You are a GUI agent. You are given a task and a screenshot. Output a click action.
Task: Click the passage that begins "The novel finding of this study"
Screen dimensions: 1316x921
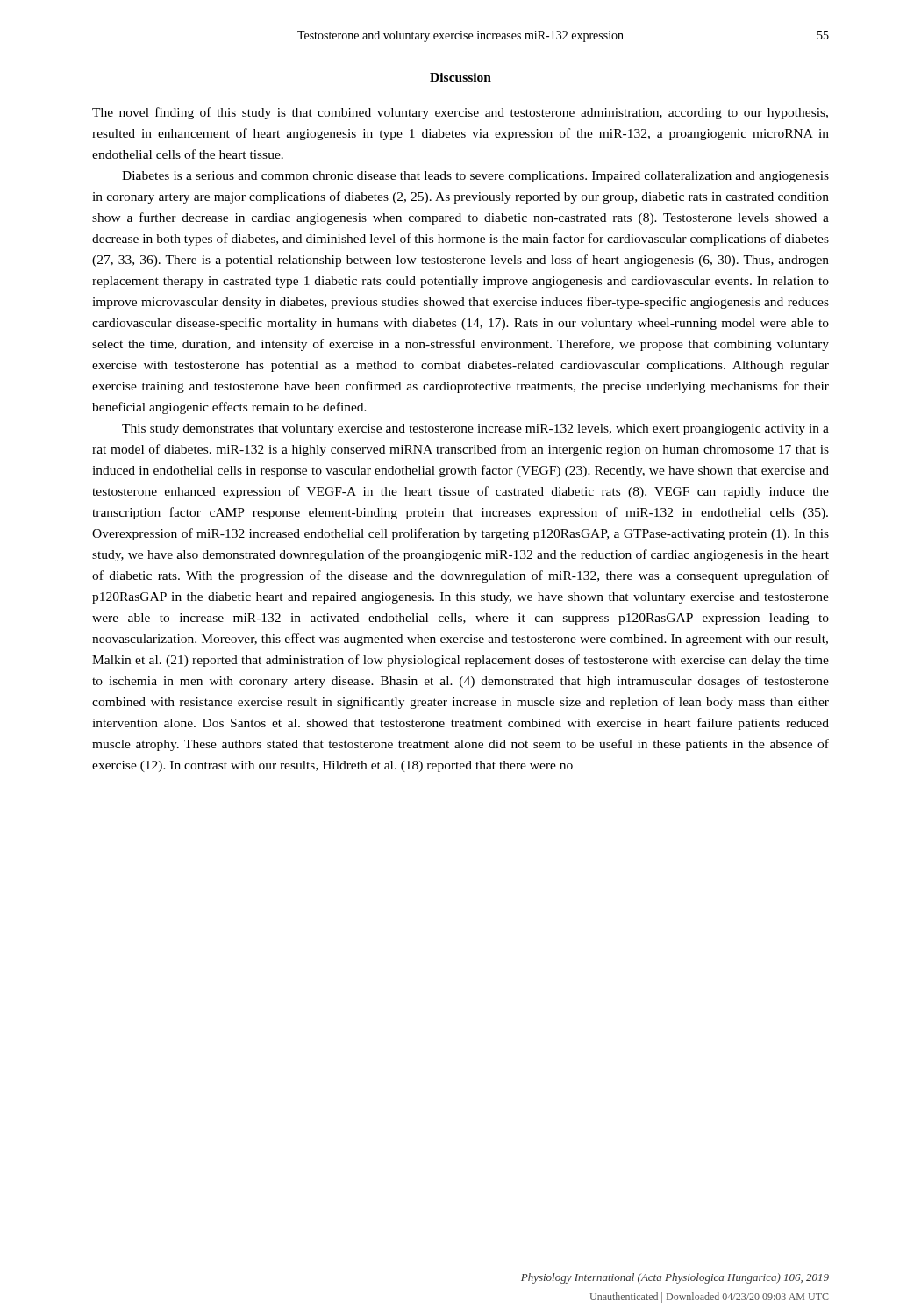[460, 439]
